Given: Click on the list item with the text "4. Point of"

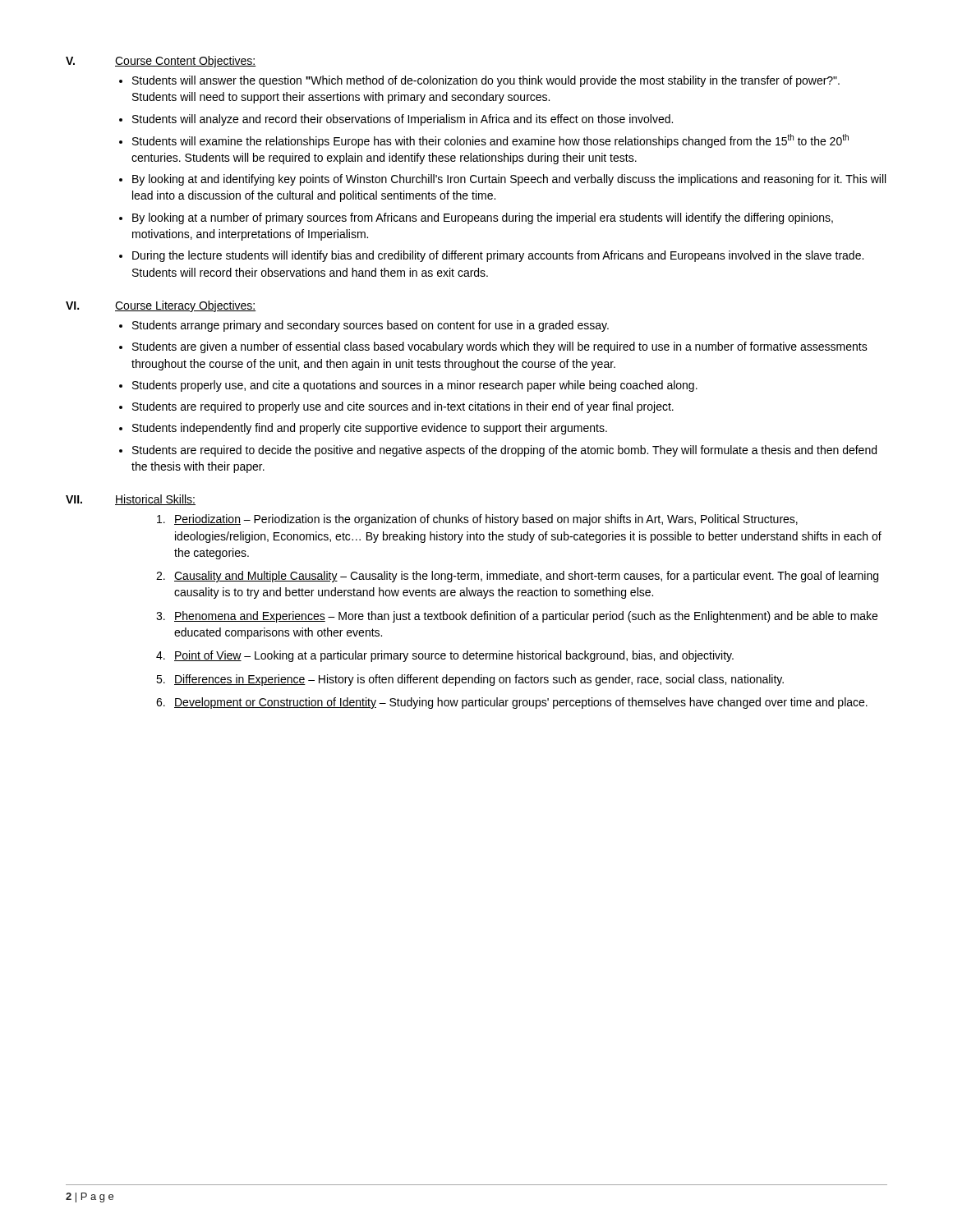Looking at the screenshot, I should point(522,656).
